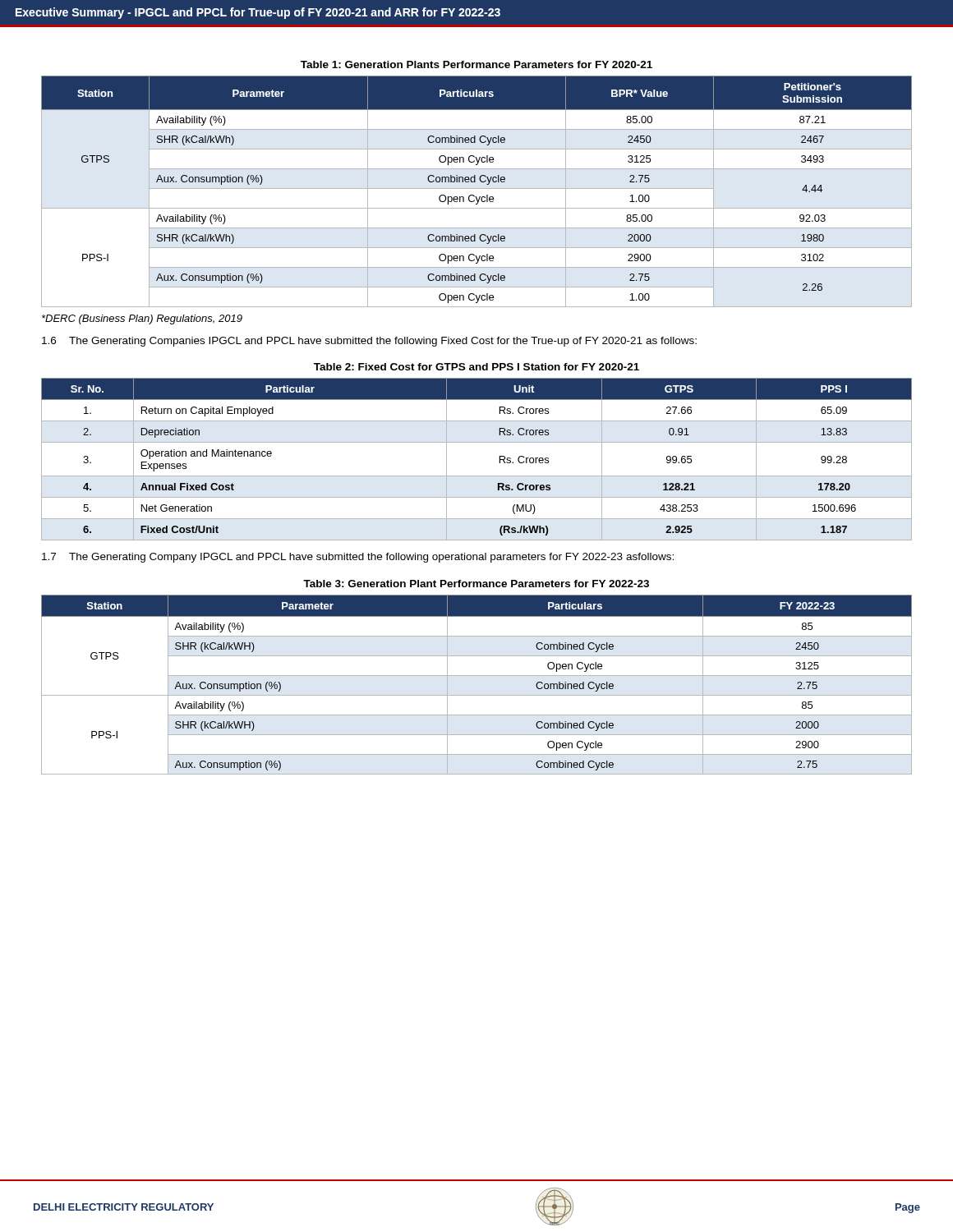The image size is (953, 1232).
Task: Select the text starting "Table 2: Fixed Cost for GTPS and PPS"
Action: pos(476,367)
